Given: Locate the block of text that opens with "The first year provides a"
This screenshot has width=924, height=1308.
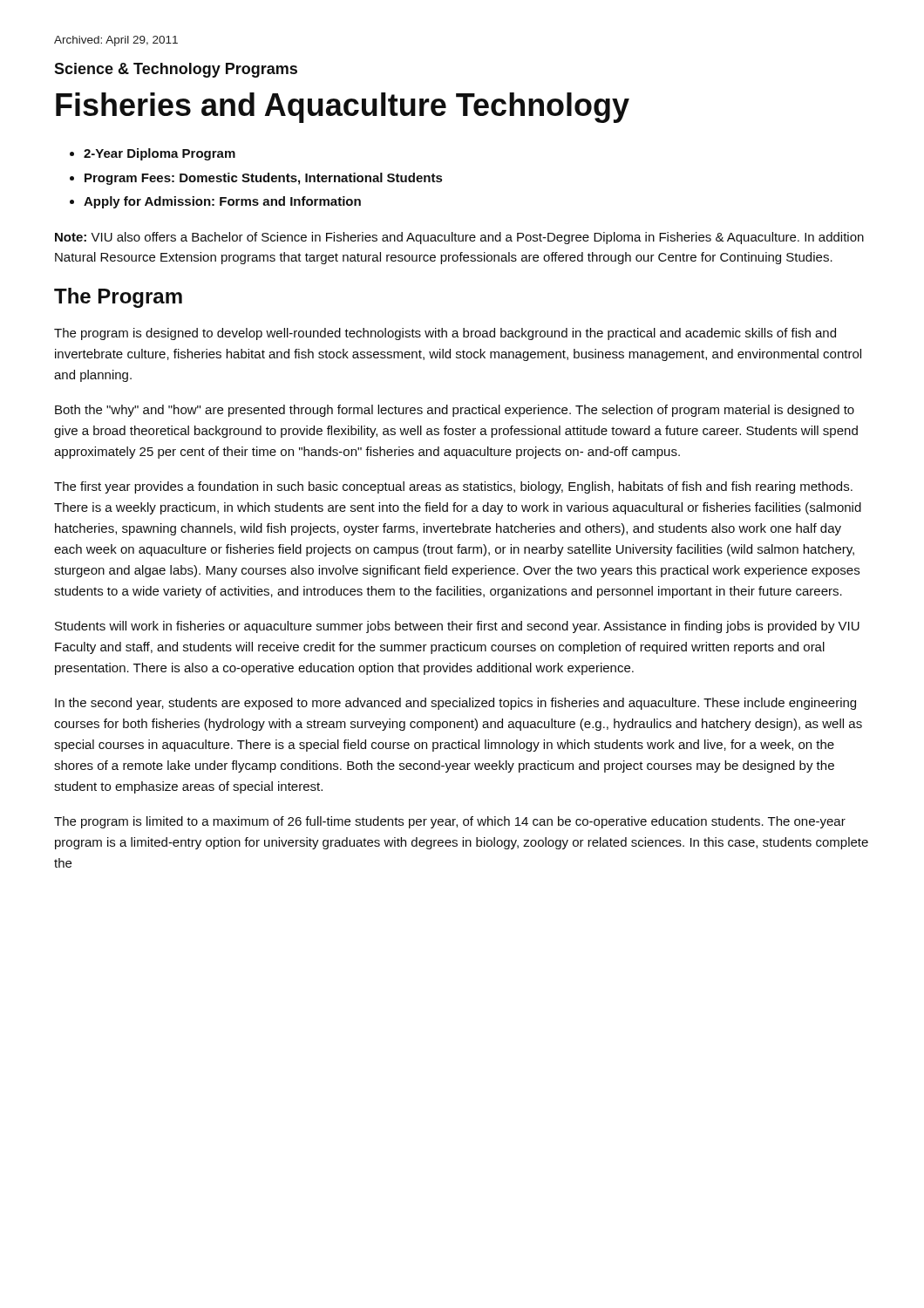Looking at the screenshot, I should [x=458, y=539].
